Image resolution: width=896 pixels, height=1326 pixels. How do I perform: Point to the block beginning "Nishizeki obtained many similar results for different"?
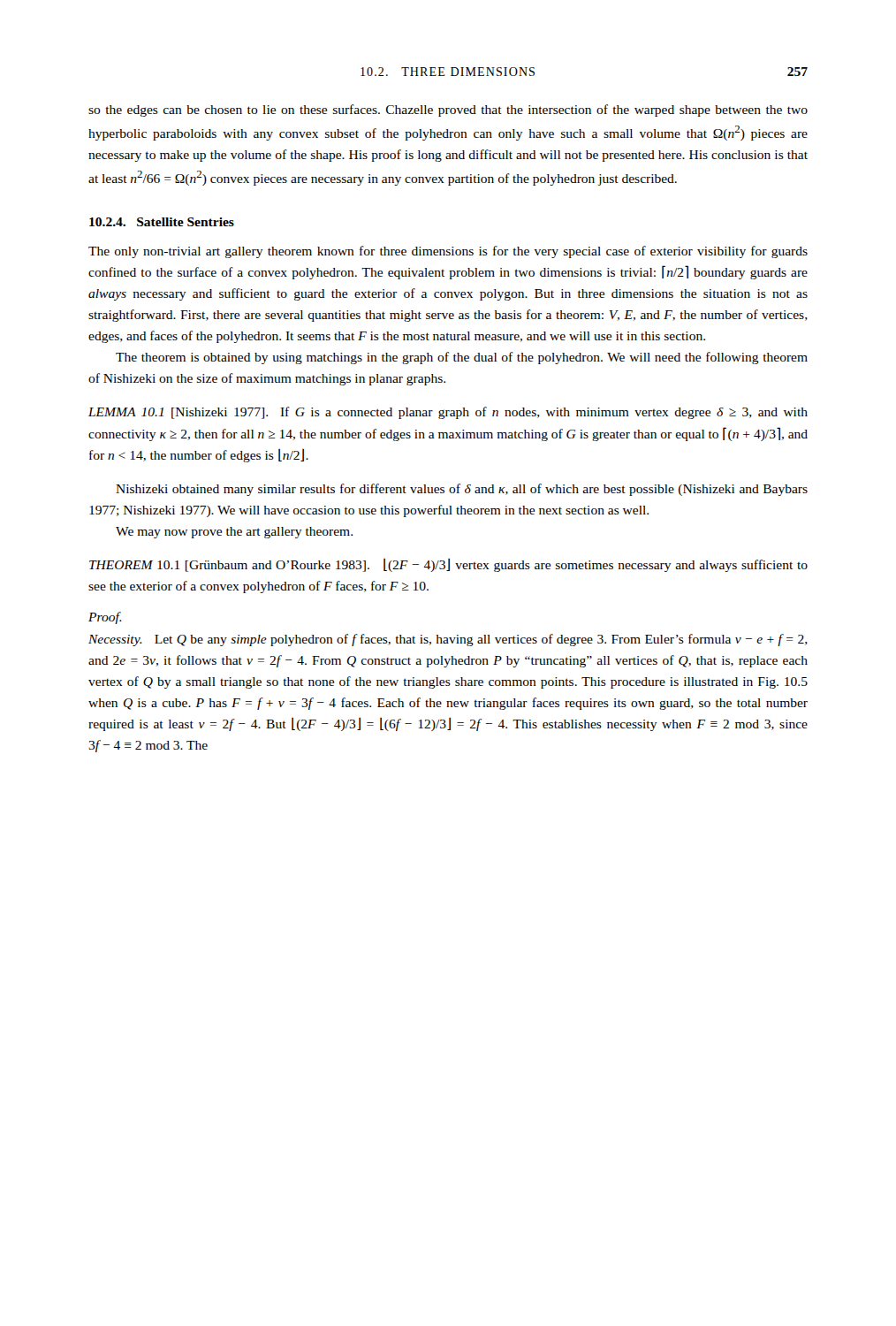click(x=448, y=510)
